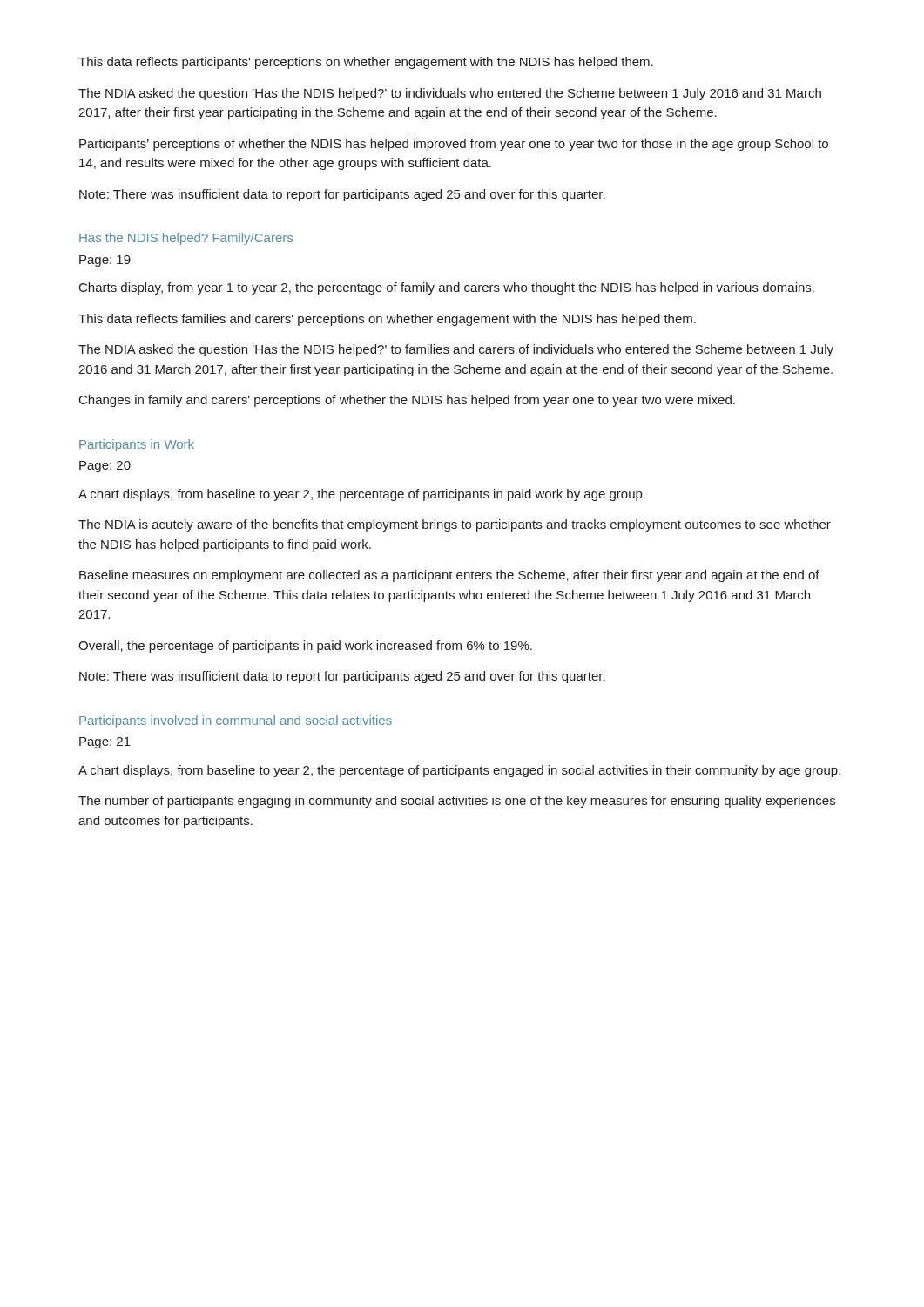The width and height of the screenshot is (924, 1307).
Task: Find "Participants in Work" on this page
Action: tap(137, 445)
